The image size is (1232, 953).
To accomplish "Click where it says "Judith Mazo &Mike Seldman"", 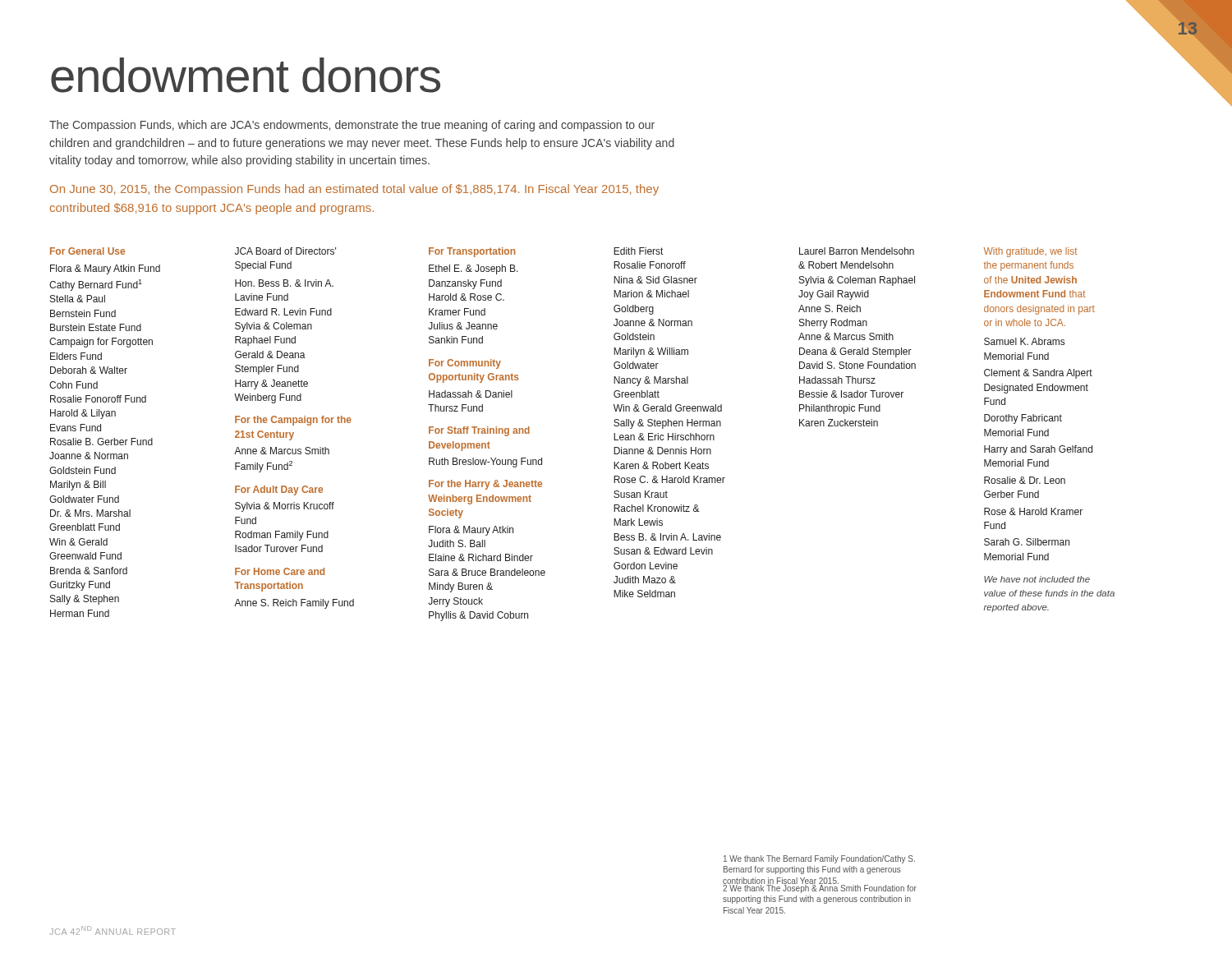I will pyautogui.click(x=645, y=587).
